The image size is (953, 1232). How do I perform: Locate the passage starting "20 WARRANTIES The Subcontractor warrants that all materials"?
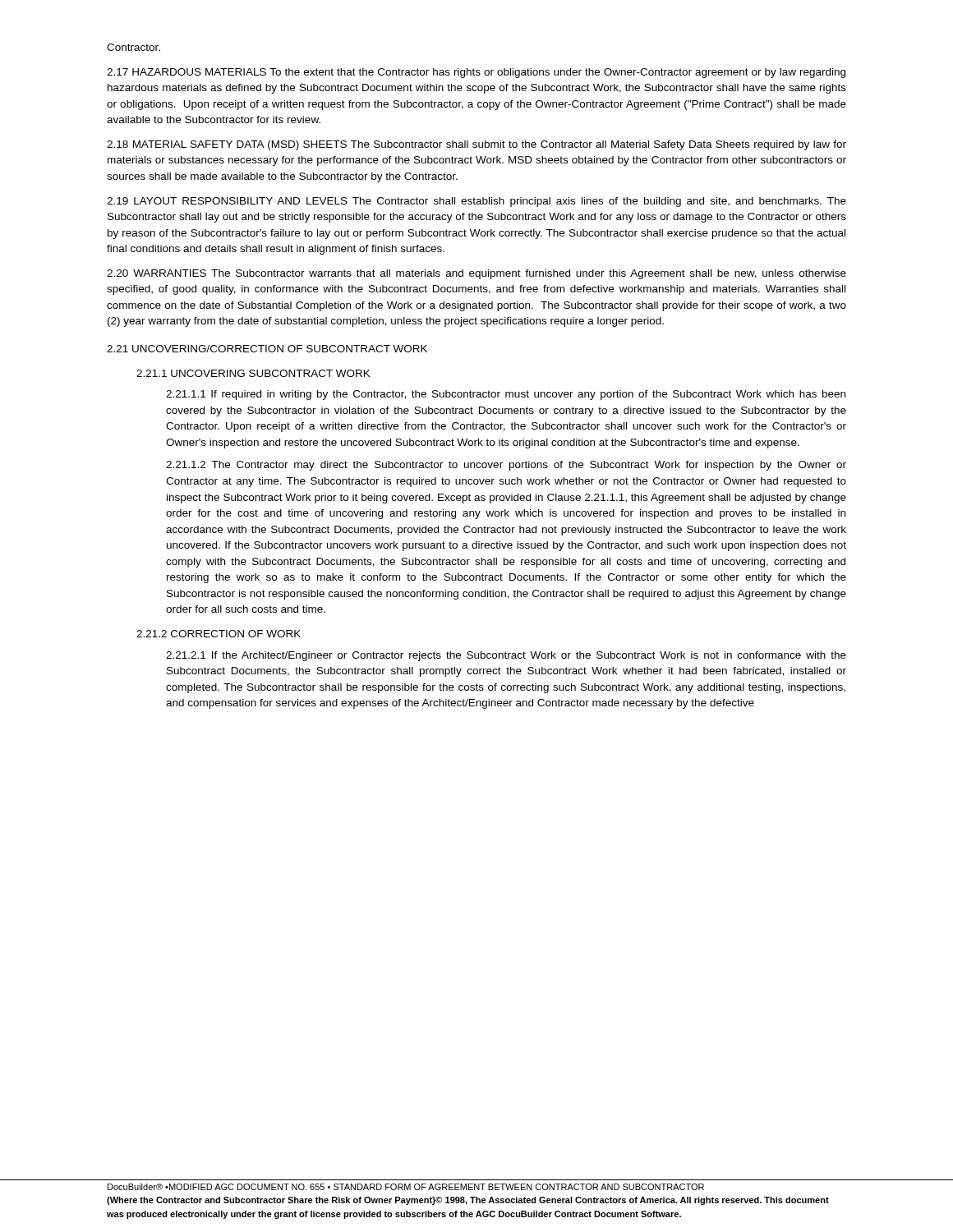point(476,297)
